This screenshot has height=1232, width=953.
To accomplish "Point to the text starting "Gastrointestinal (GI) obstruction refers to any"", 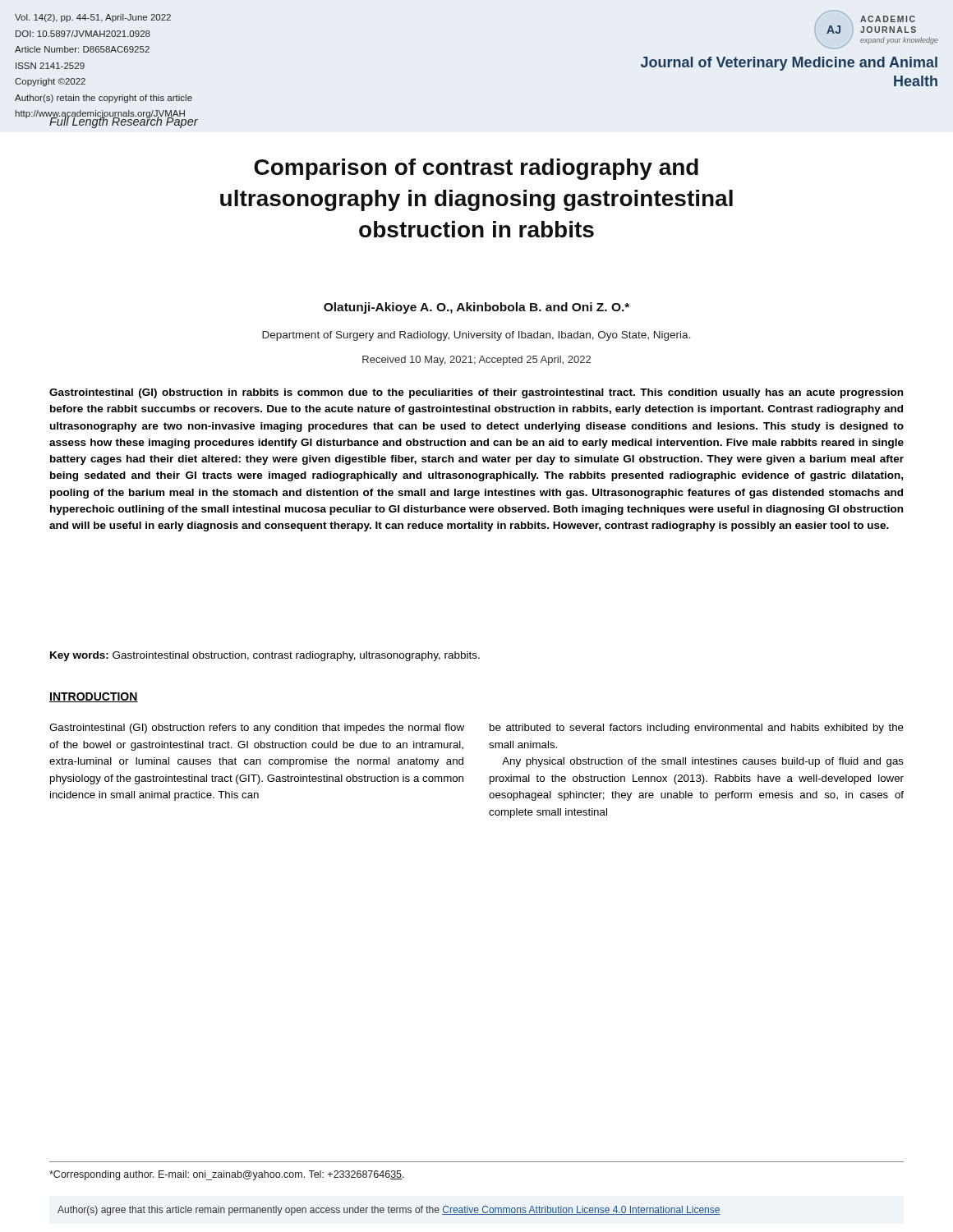I will 257,762.
